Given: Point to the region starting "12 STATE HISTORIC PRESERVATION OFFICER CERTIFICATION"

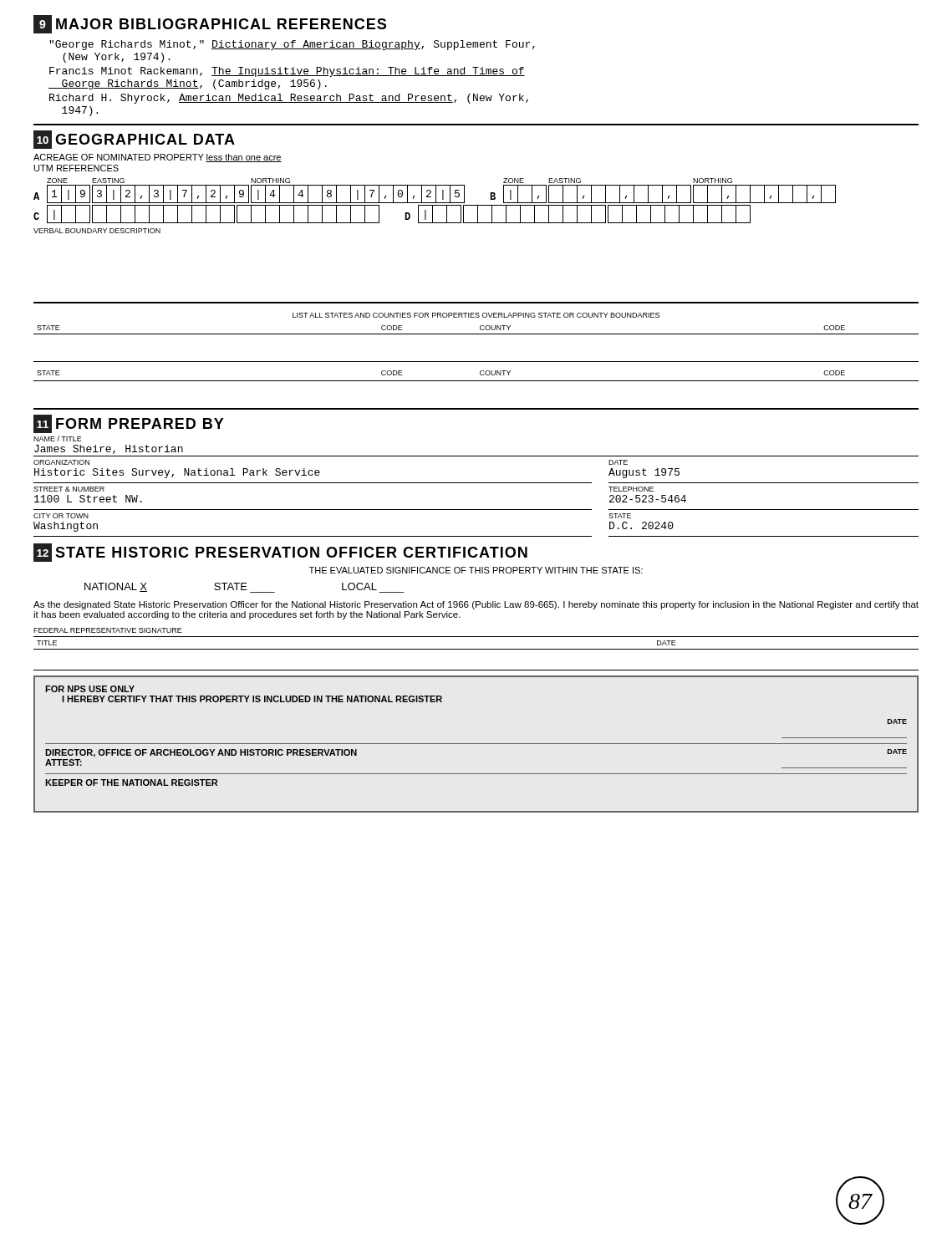Looking at the screenshot, I should [281, 553].
